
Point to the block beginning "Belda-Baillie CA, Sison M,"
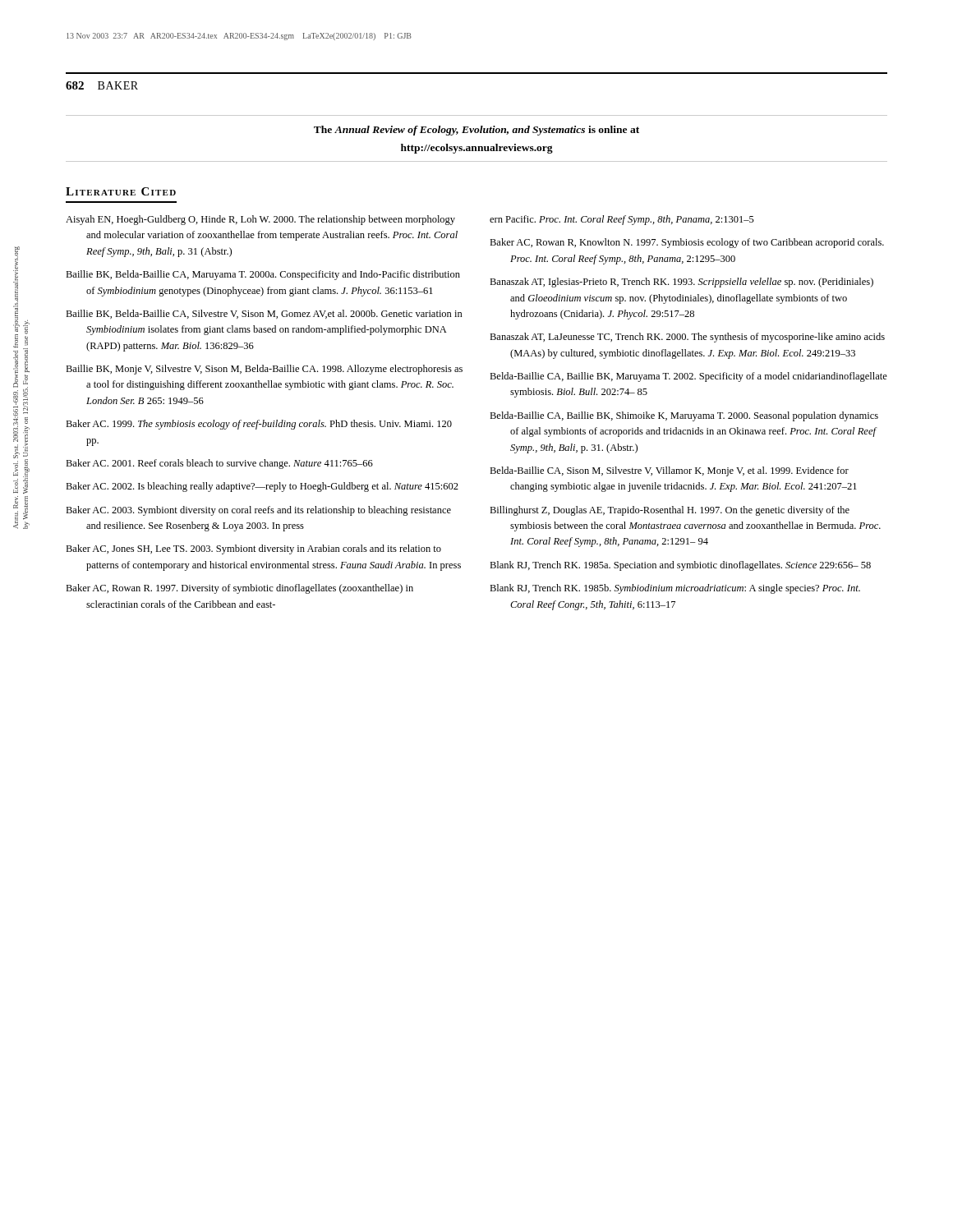tap(673, 478)
